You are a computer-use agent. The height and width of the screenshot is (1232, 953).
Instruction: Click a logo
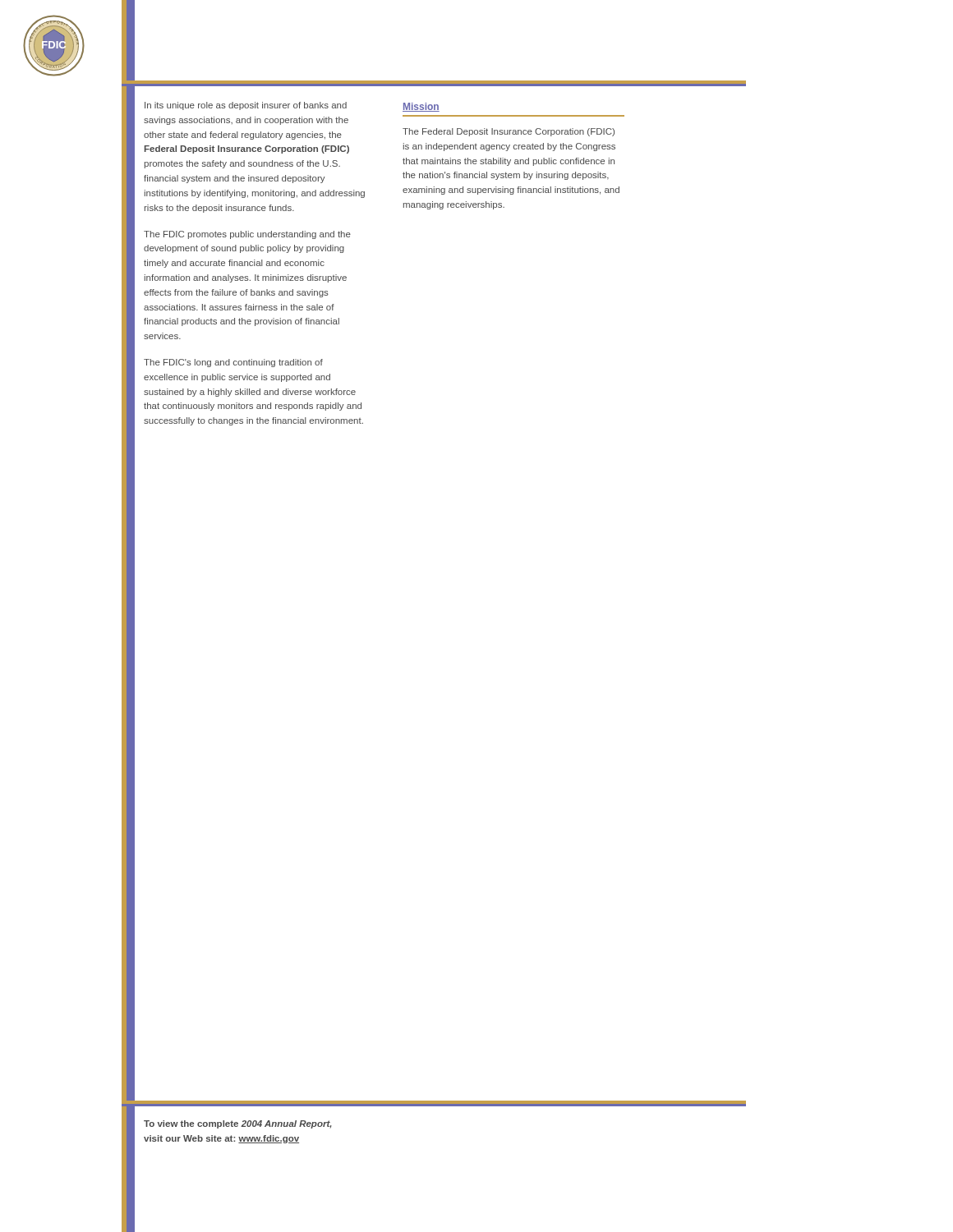click(x=68, y=48)
